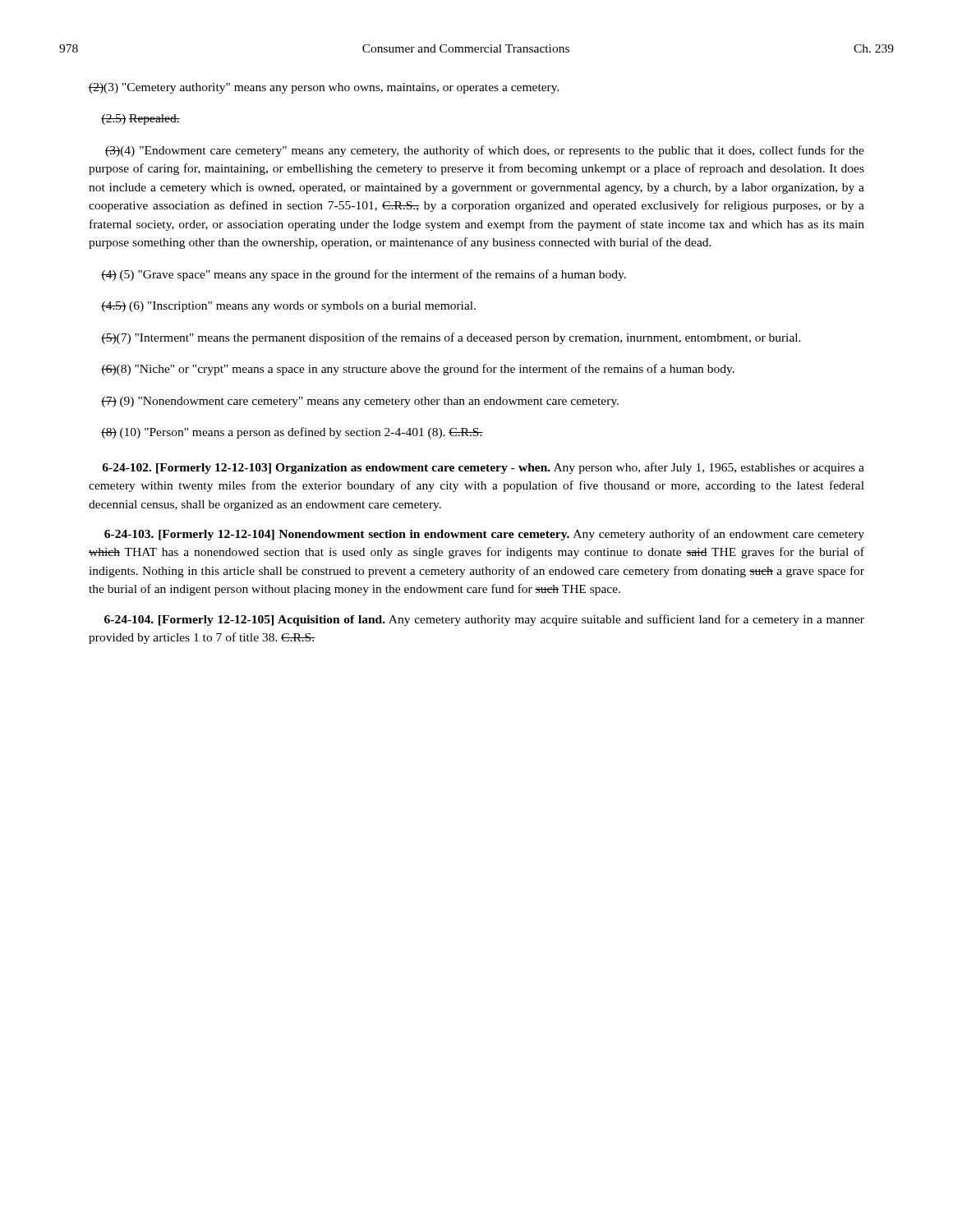Click on the passage starting "(6)(8) "Niche" or "crypt" means"
This screenshot has width=953, height=1232.
(412, 368)
